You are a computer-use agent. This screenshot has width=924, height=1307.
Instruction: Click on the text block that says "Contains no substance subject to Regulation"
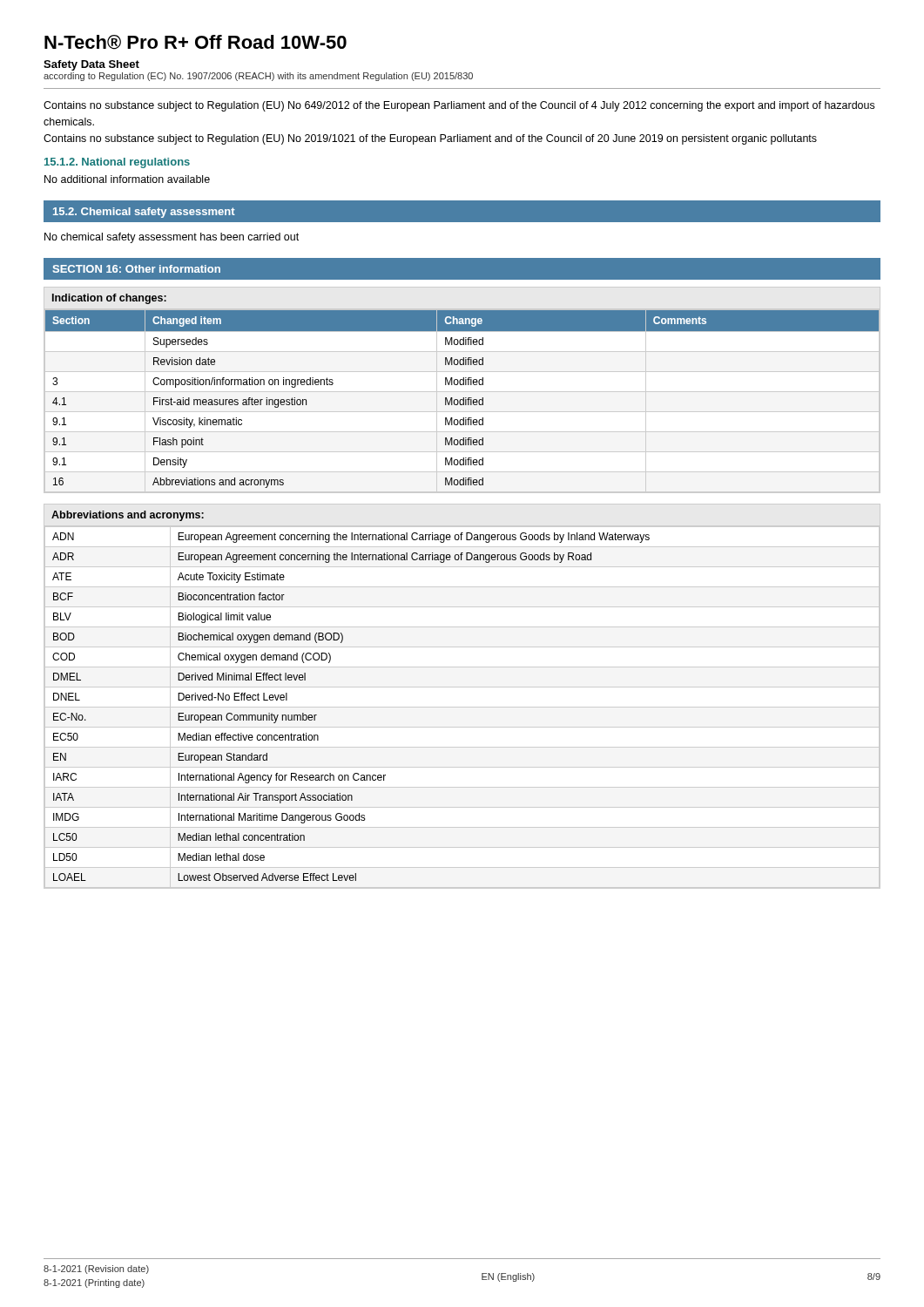click(459, 106)
